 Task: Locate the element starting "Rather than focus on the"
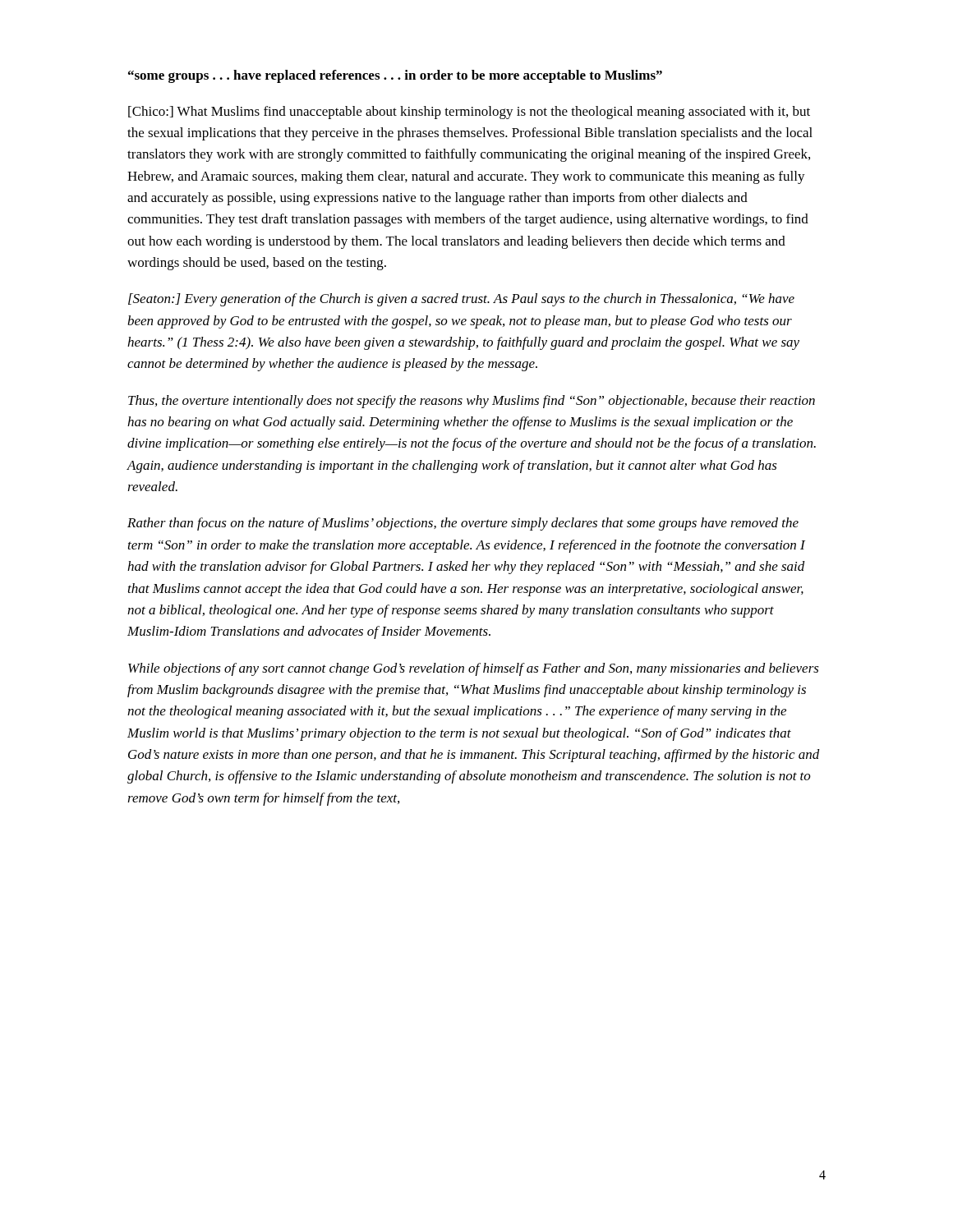[x=466, y=577]
